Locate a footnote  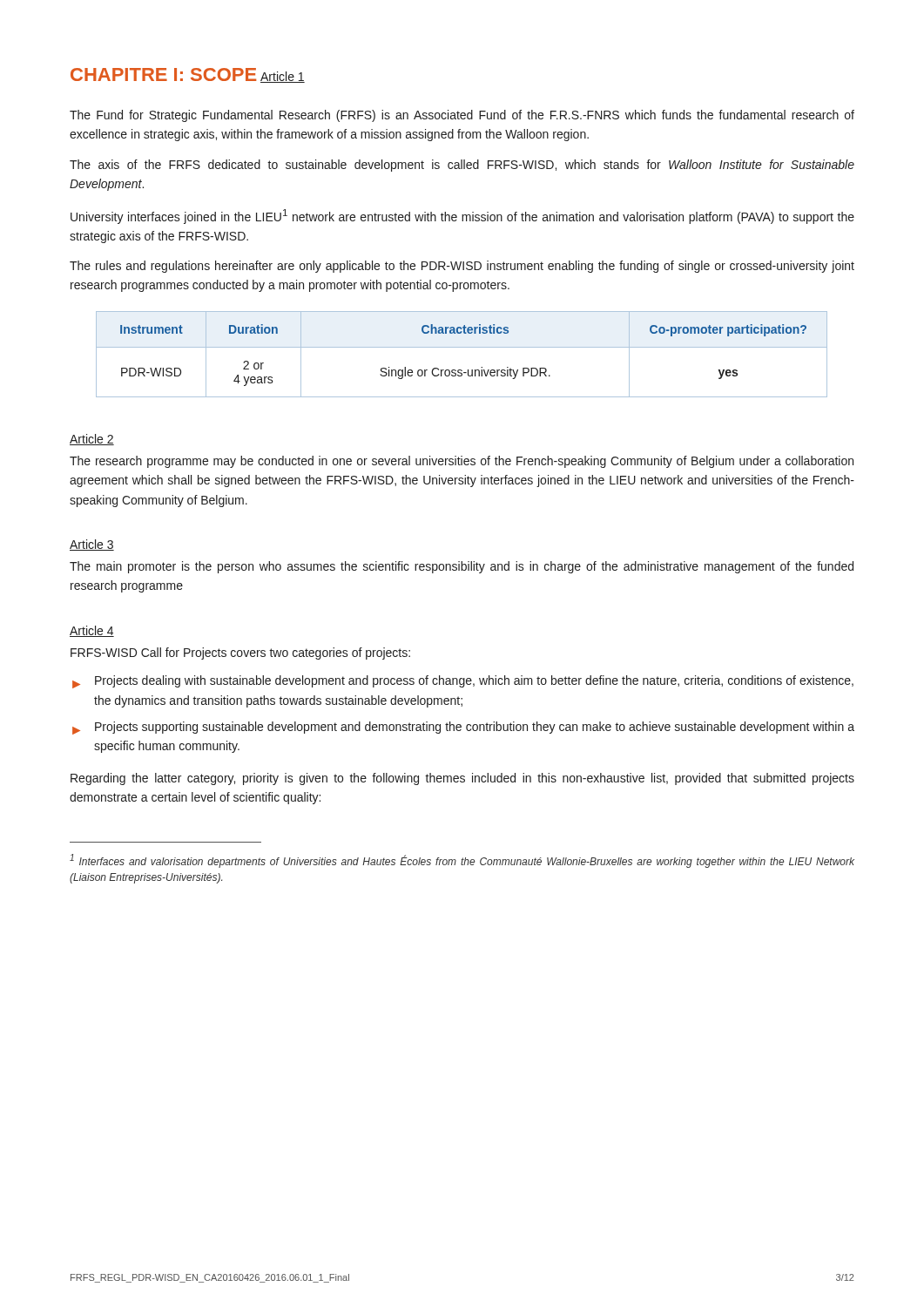click(462, 869)
